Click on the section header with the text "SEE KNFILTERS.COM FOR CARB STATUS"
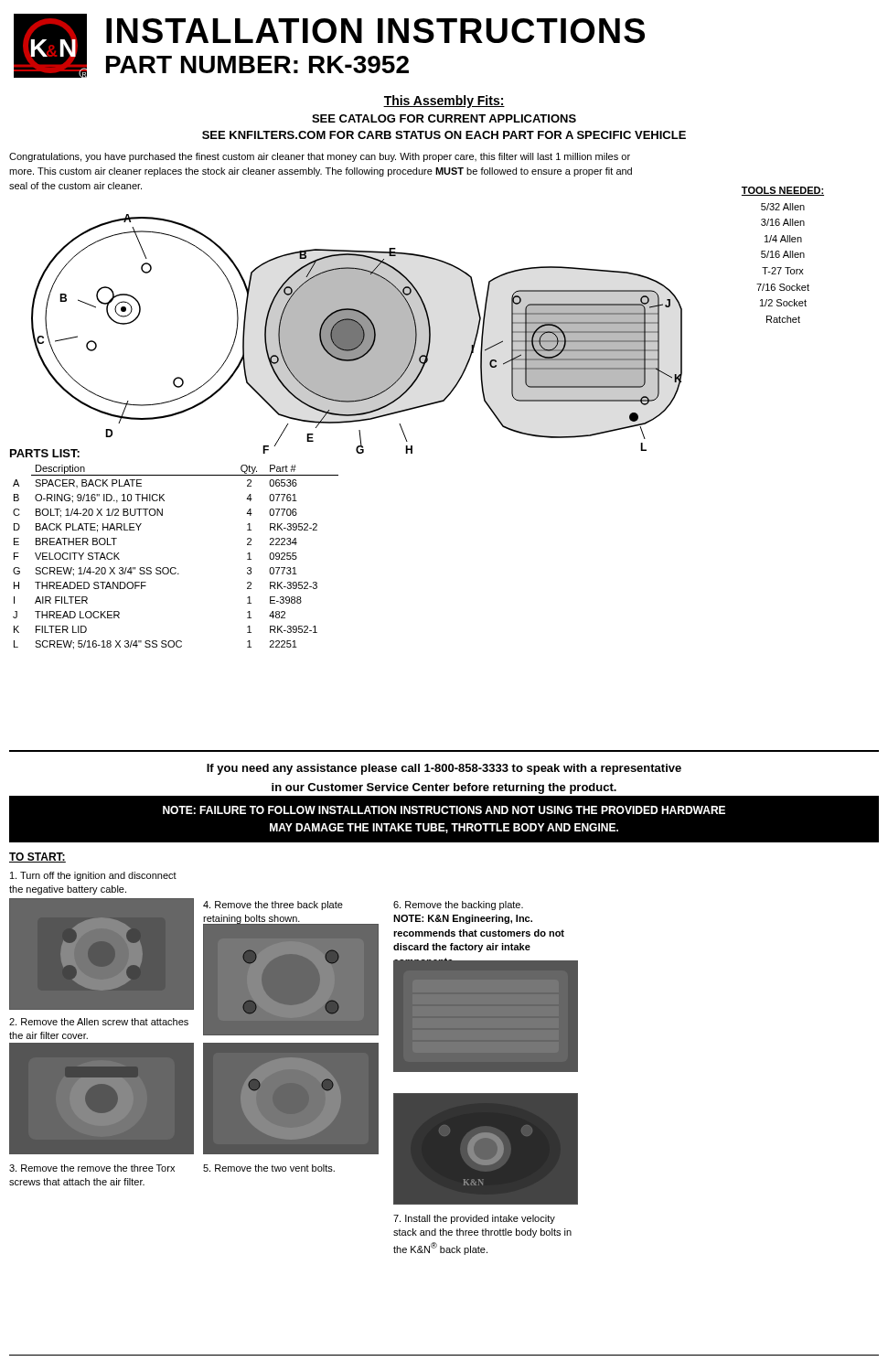888x1372 pixels. pyautogui.click(x=444, y=135)
